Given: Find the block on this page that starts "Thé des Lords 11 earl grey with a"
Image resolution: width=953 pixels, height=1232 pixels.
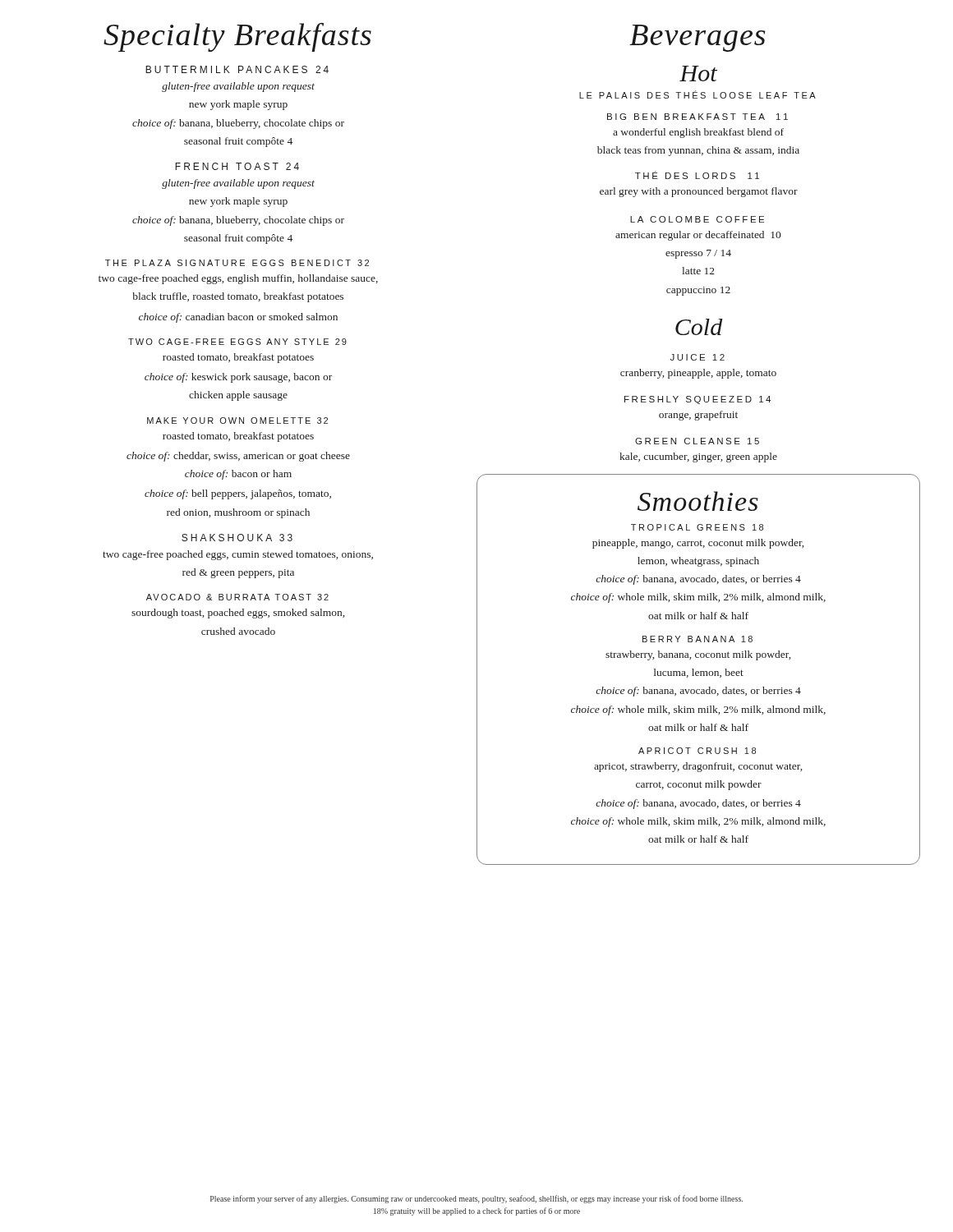Looking at the screenshot, I should tap(698, 185).
